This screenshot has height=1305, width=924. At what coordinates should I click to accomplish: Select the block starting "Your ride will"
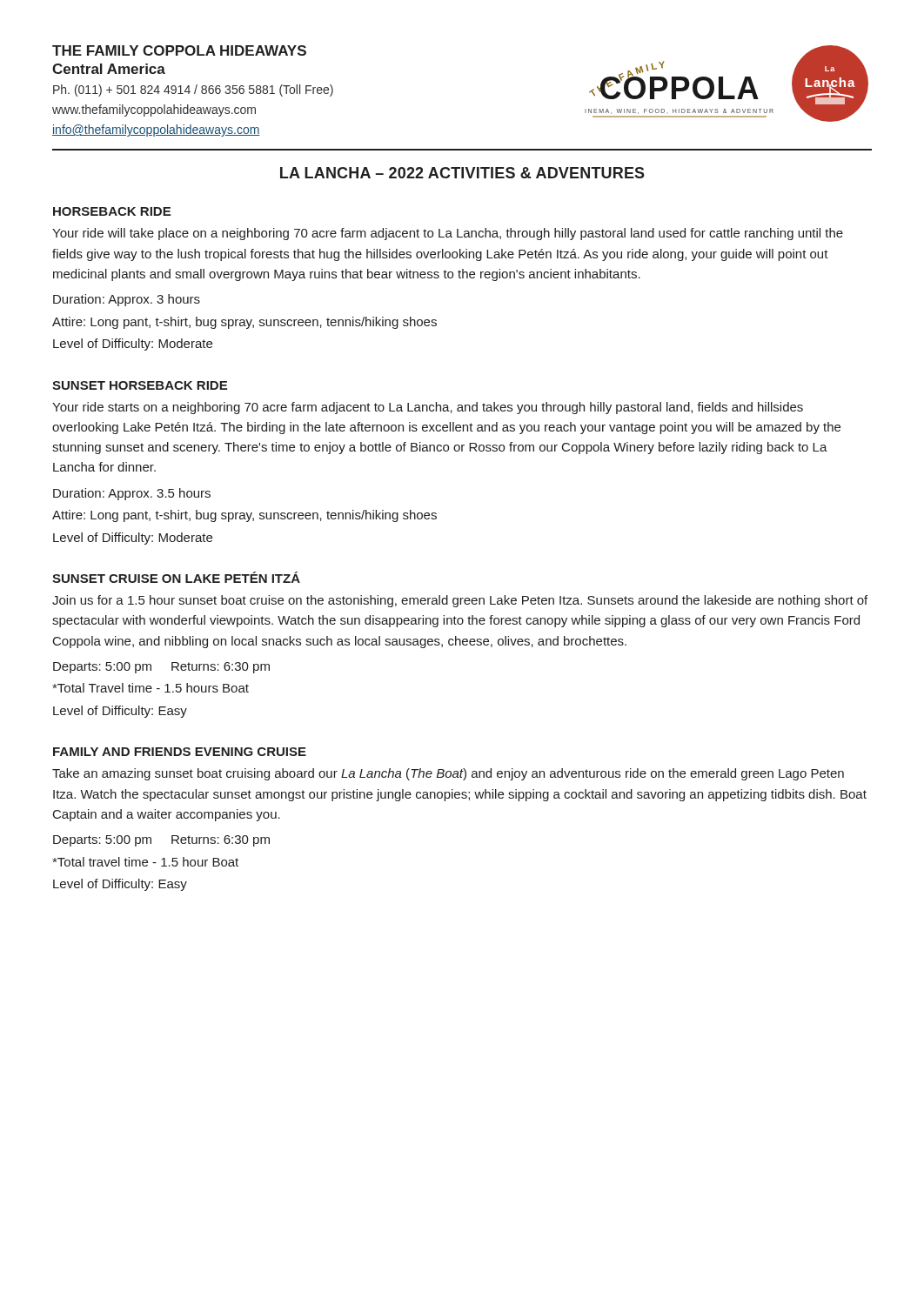click(x=448, y=253)
